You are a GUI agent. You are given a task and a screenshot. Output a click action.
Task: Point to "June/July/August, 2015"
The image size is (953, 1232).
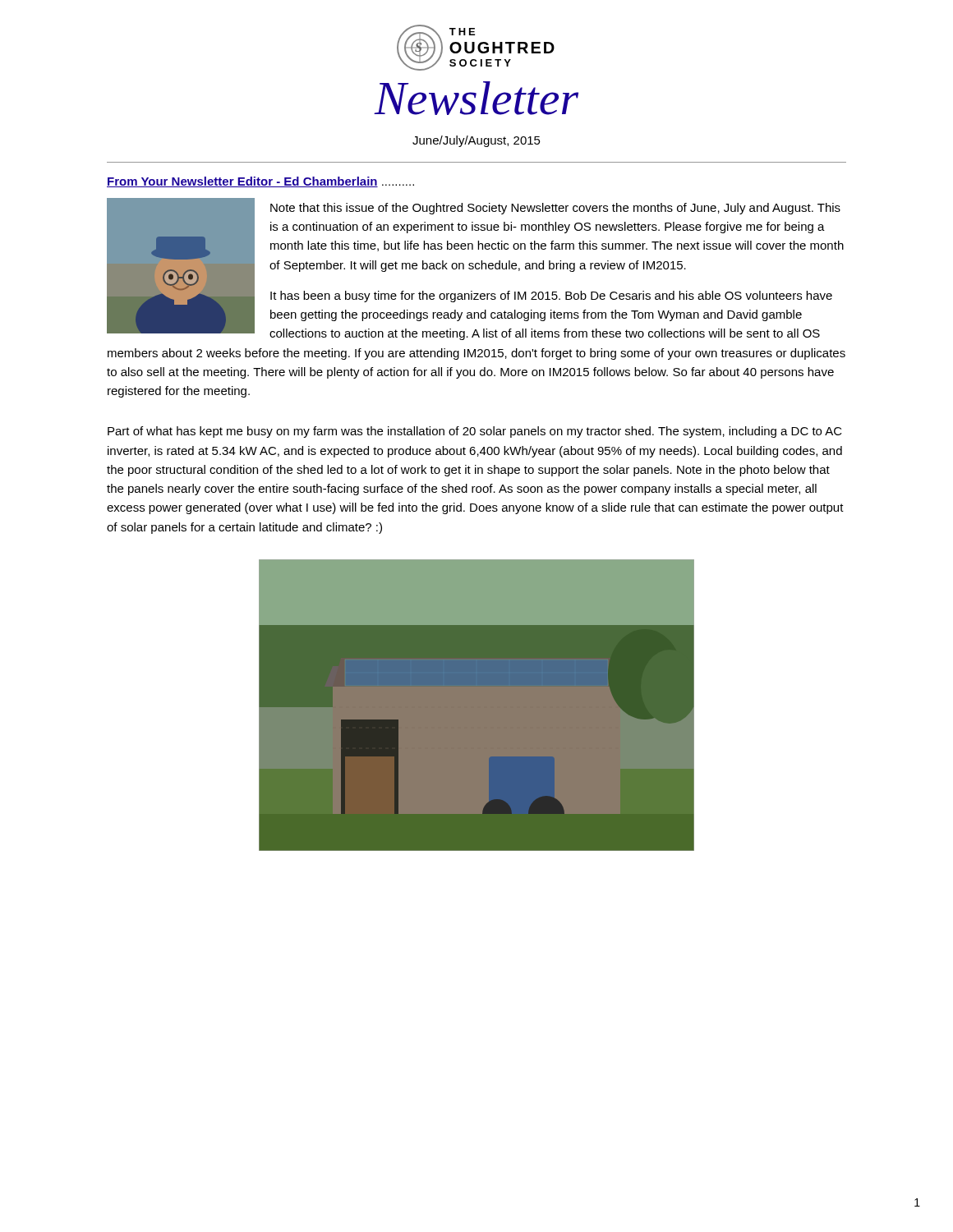pyautogui.click(x=476, y=140)
